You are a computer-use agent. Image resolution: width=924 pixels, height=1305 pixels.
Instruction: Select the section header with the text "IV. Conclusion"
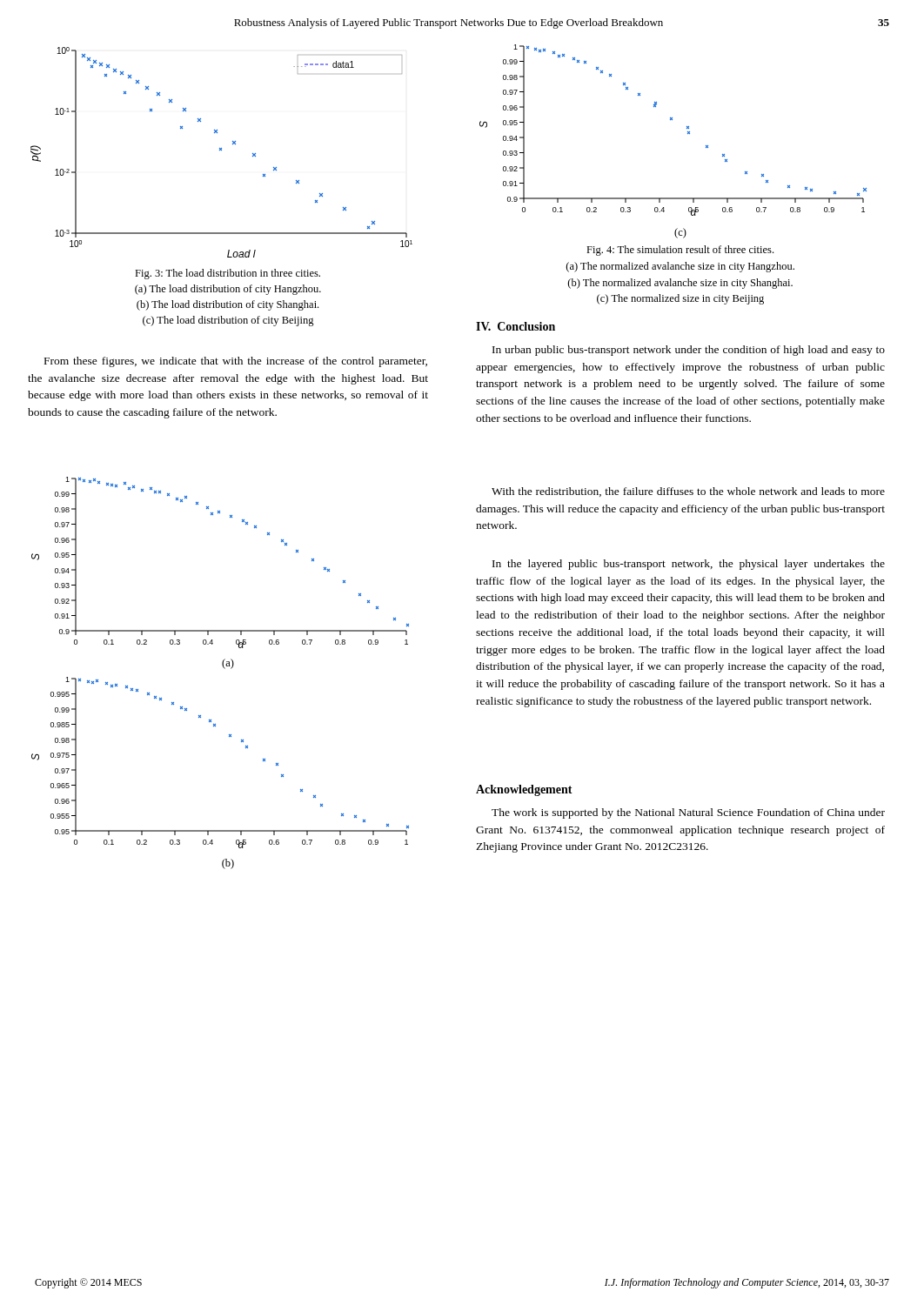pos(516,327)
